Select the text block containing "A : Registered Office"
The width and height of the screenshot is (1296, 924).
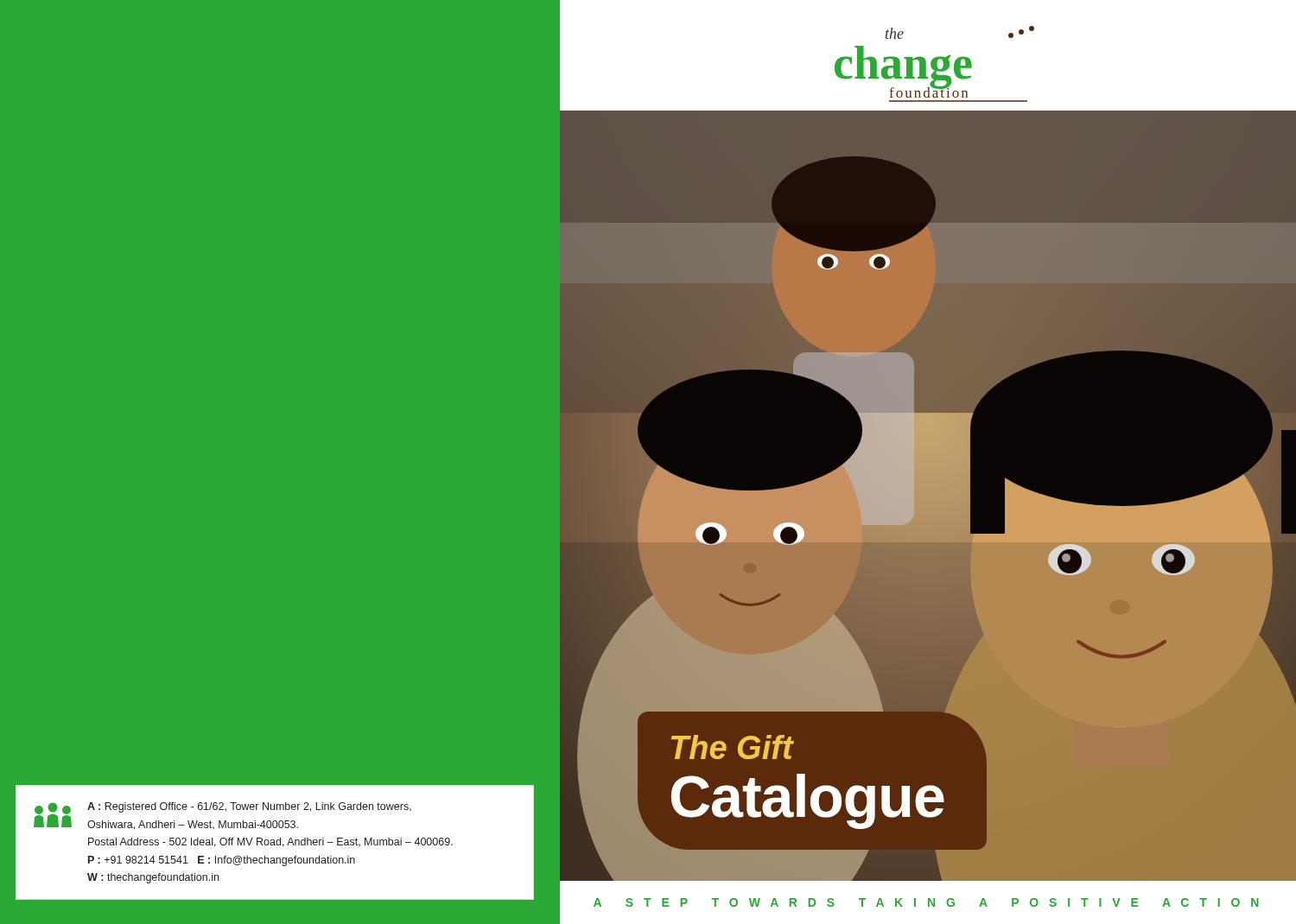point(242,842)
